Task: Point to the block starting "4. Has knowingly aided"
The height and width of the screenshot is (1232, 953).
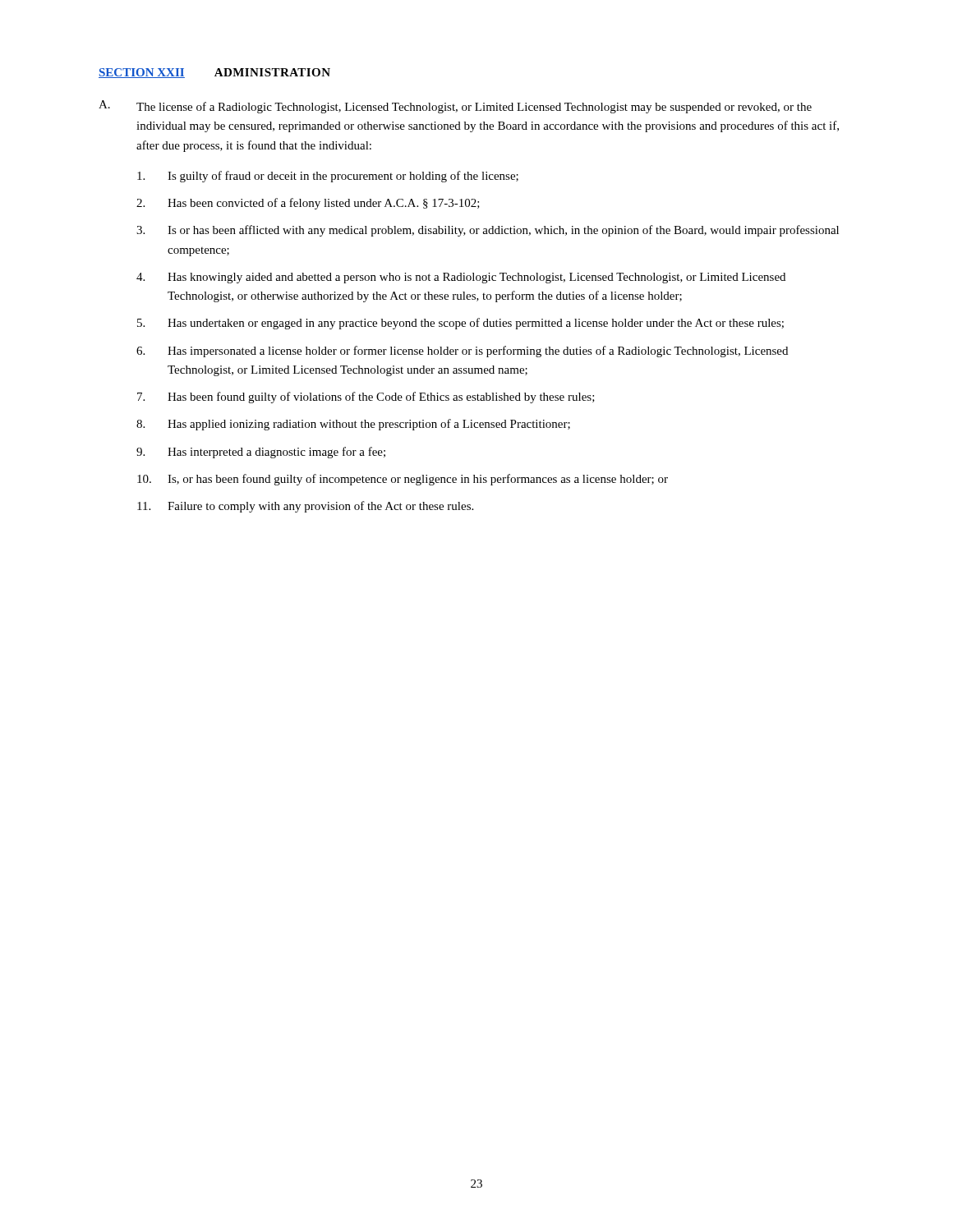Action: pos(495,287)
